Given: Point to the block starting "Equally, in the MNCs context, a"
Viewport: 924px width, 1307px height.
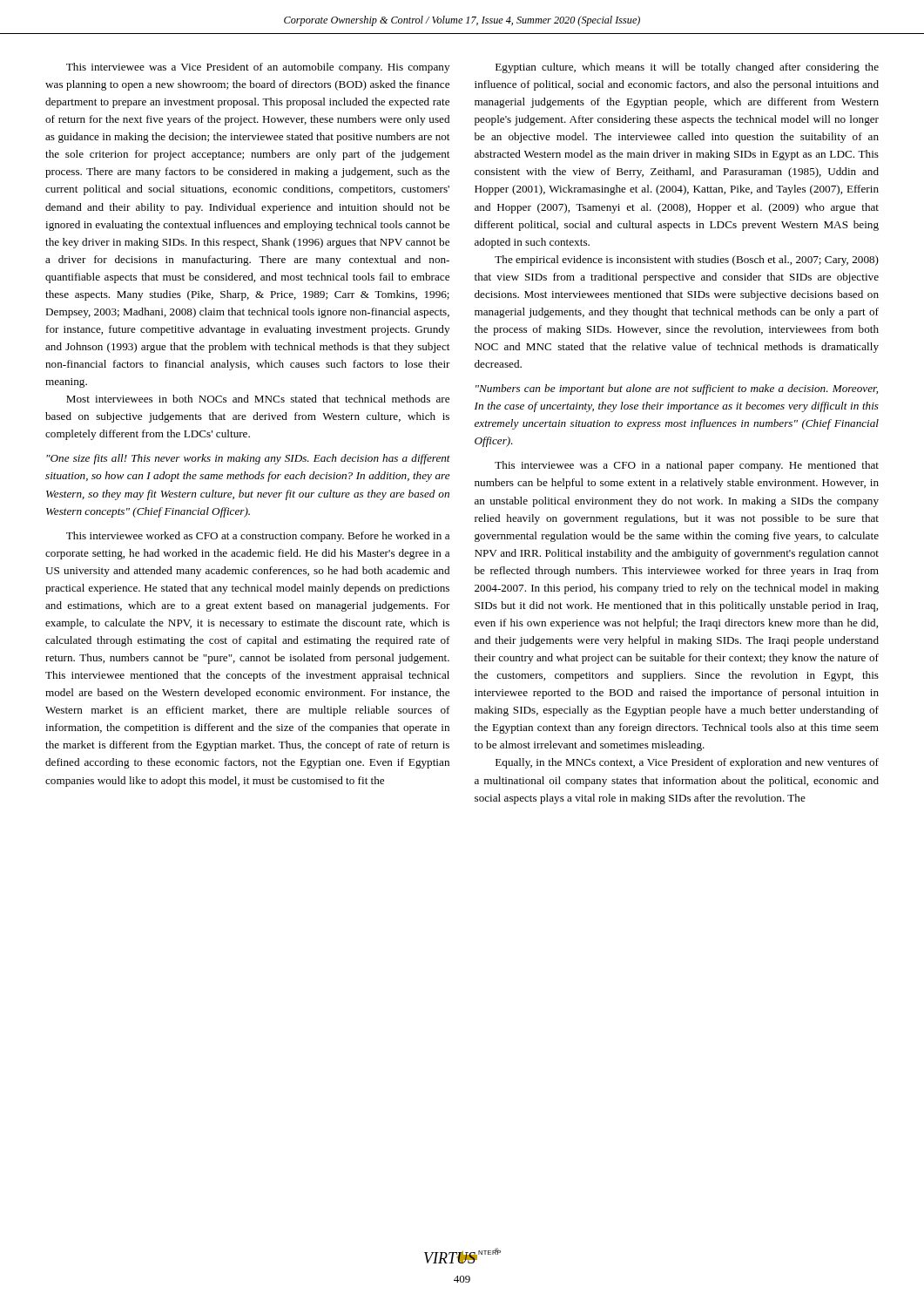Looking at the screenshot, I should tap(676, 780).
